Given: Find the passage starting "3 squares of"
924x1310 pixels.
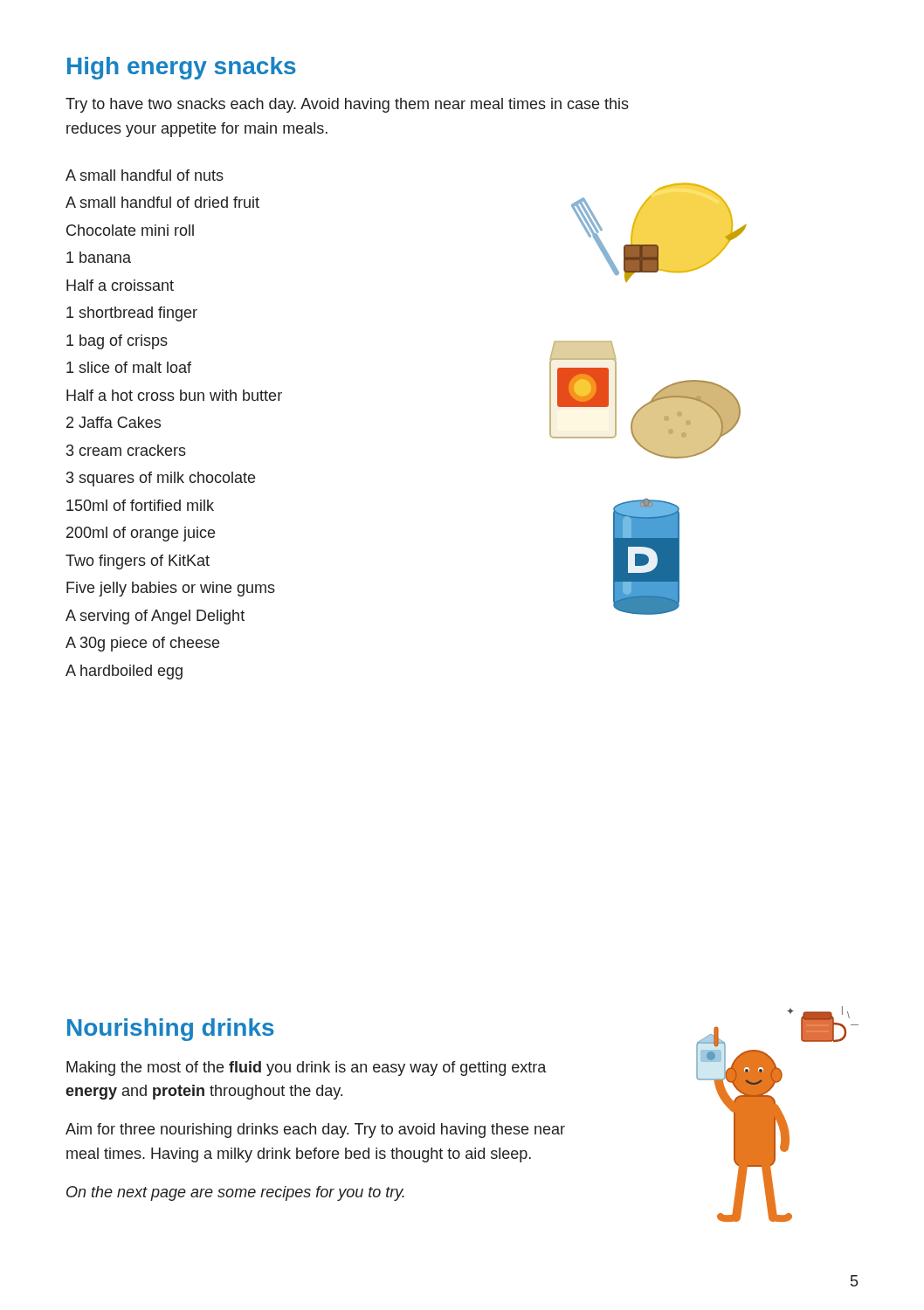Looking at the screenshot, I should coord(161,478).
